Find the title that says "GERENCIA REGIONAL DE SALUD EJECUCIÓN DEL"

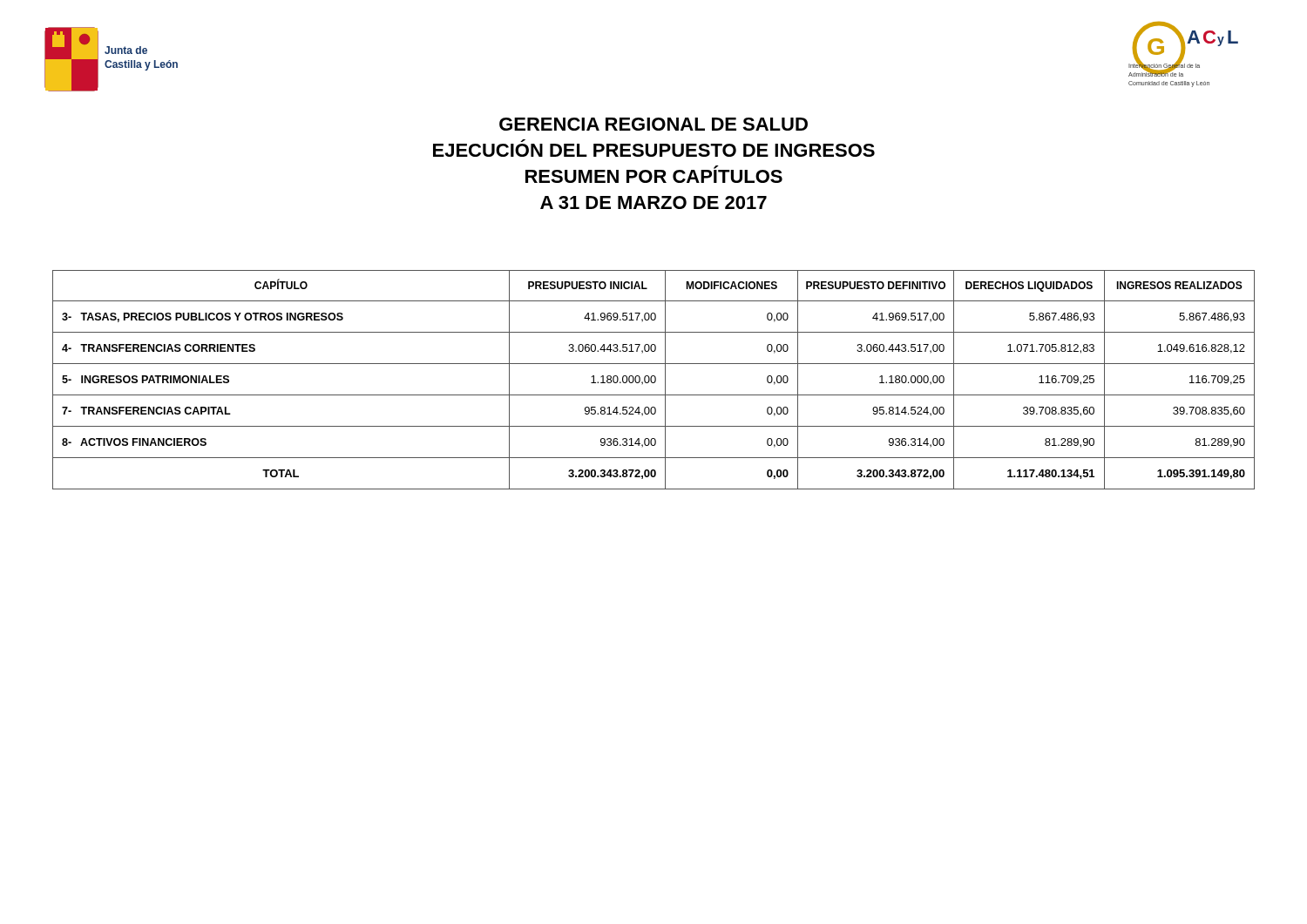coord(654,164)
